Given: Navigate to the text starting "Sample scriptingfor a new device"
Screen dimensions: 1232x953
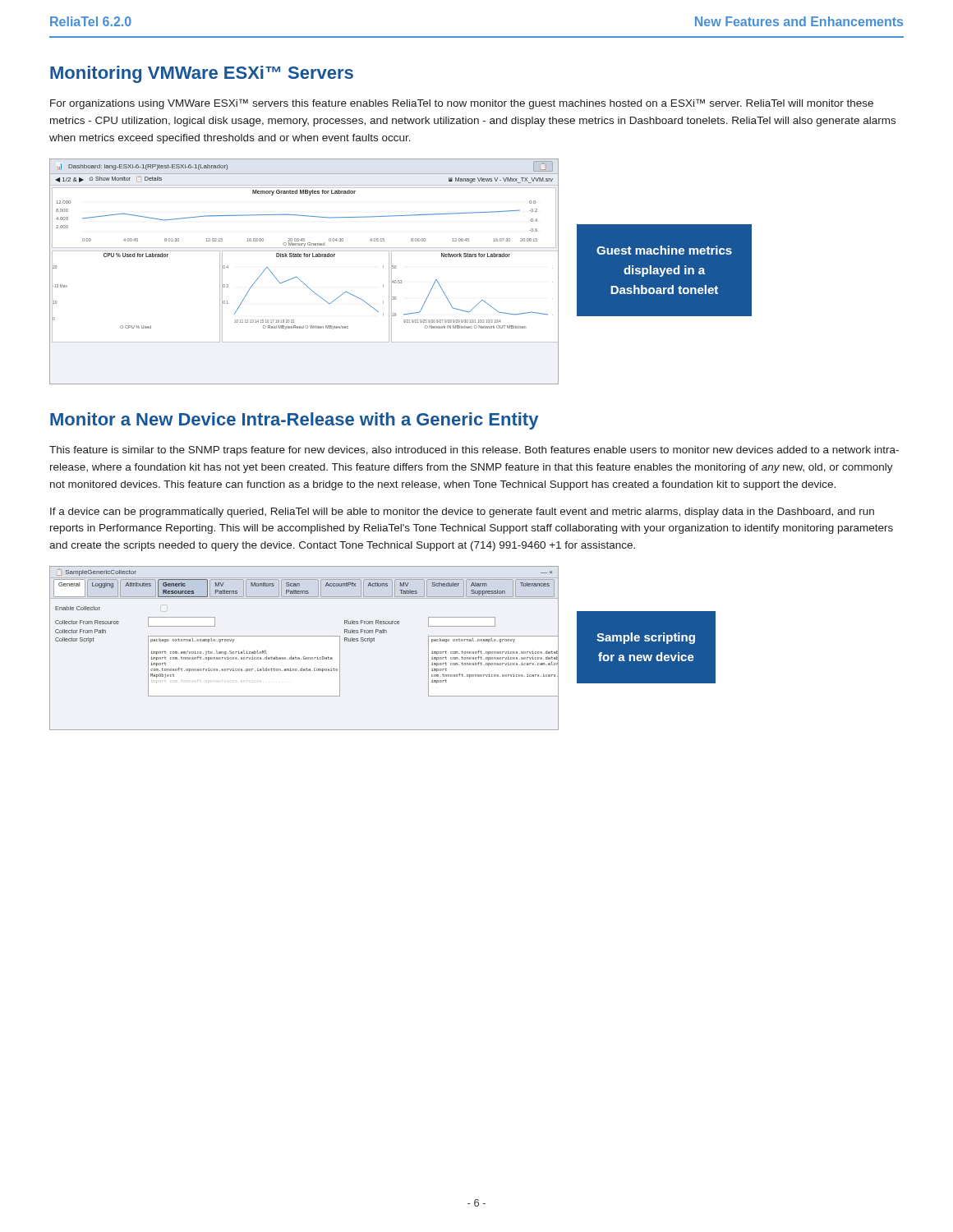Looking at the screenshot, I should pyautogui.click(x=646, y=647).
